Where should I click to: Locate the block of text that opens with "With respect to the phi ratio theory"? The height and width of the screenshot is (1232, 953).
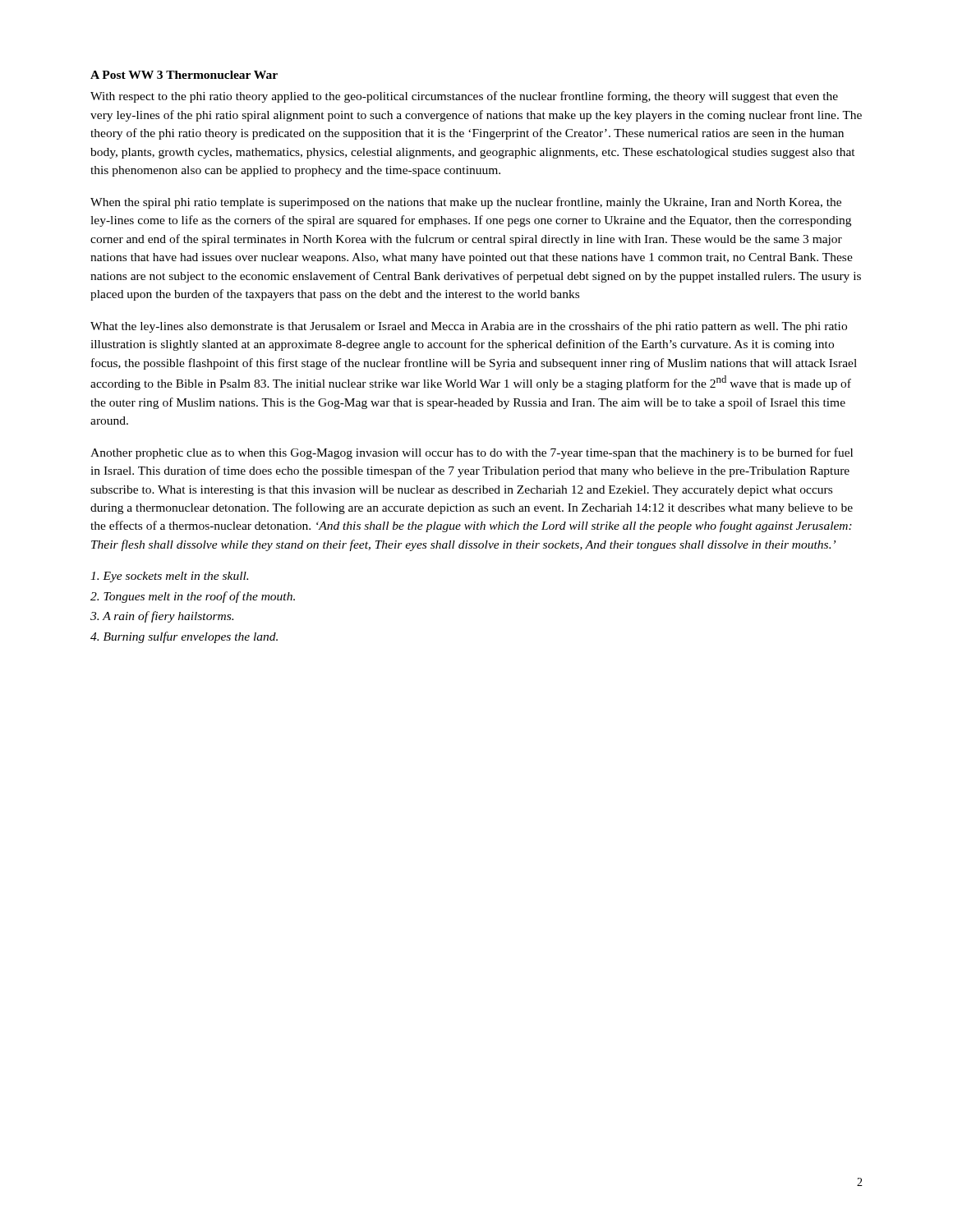click(x=476, y=133)
